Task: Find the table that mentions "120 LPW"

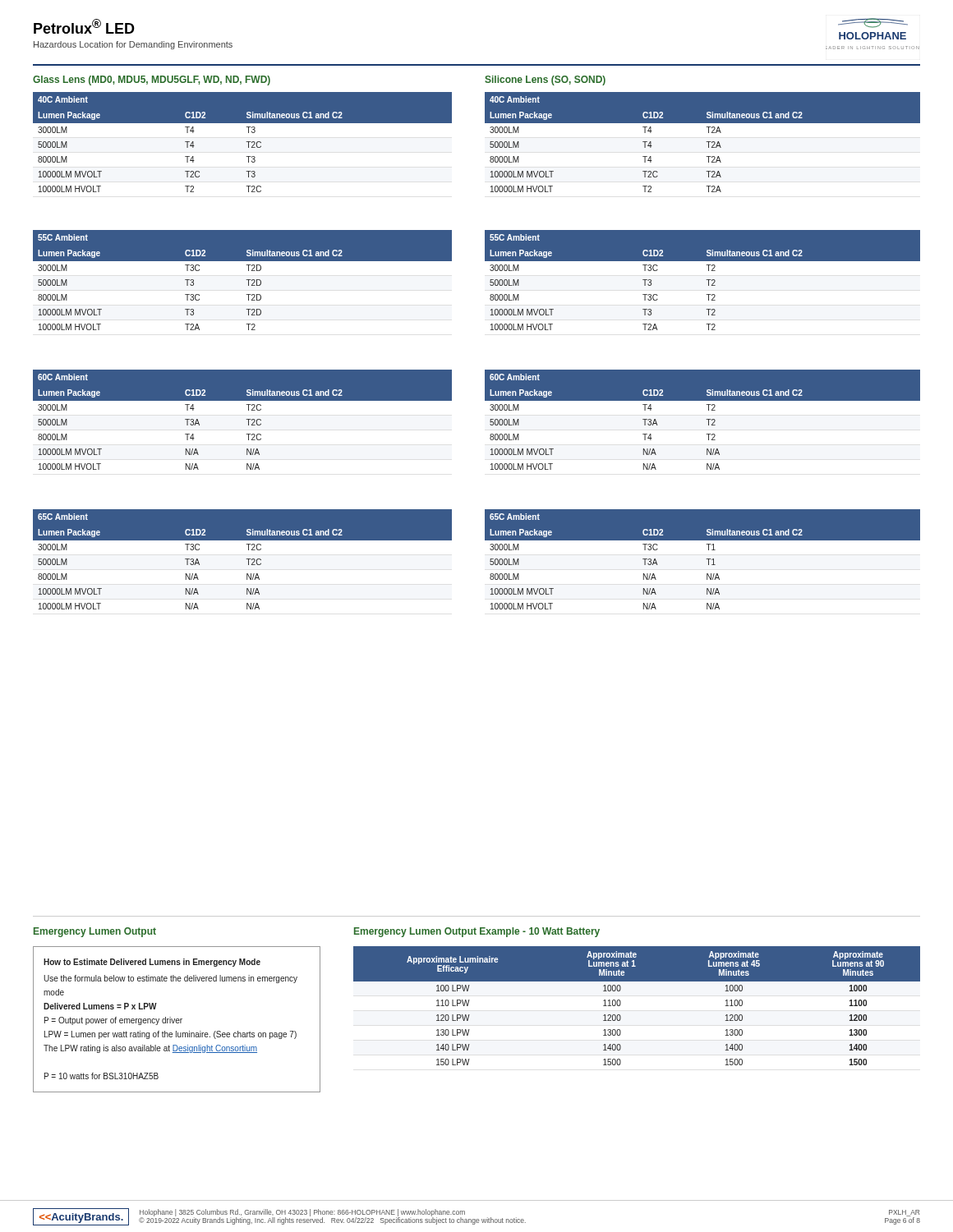Action: pyautogui.click(x=637, y=1008)
